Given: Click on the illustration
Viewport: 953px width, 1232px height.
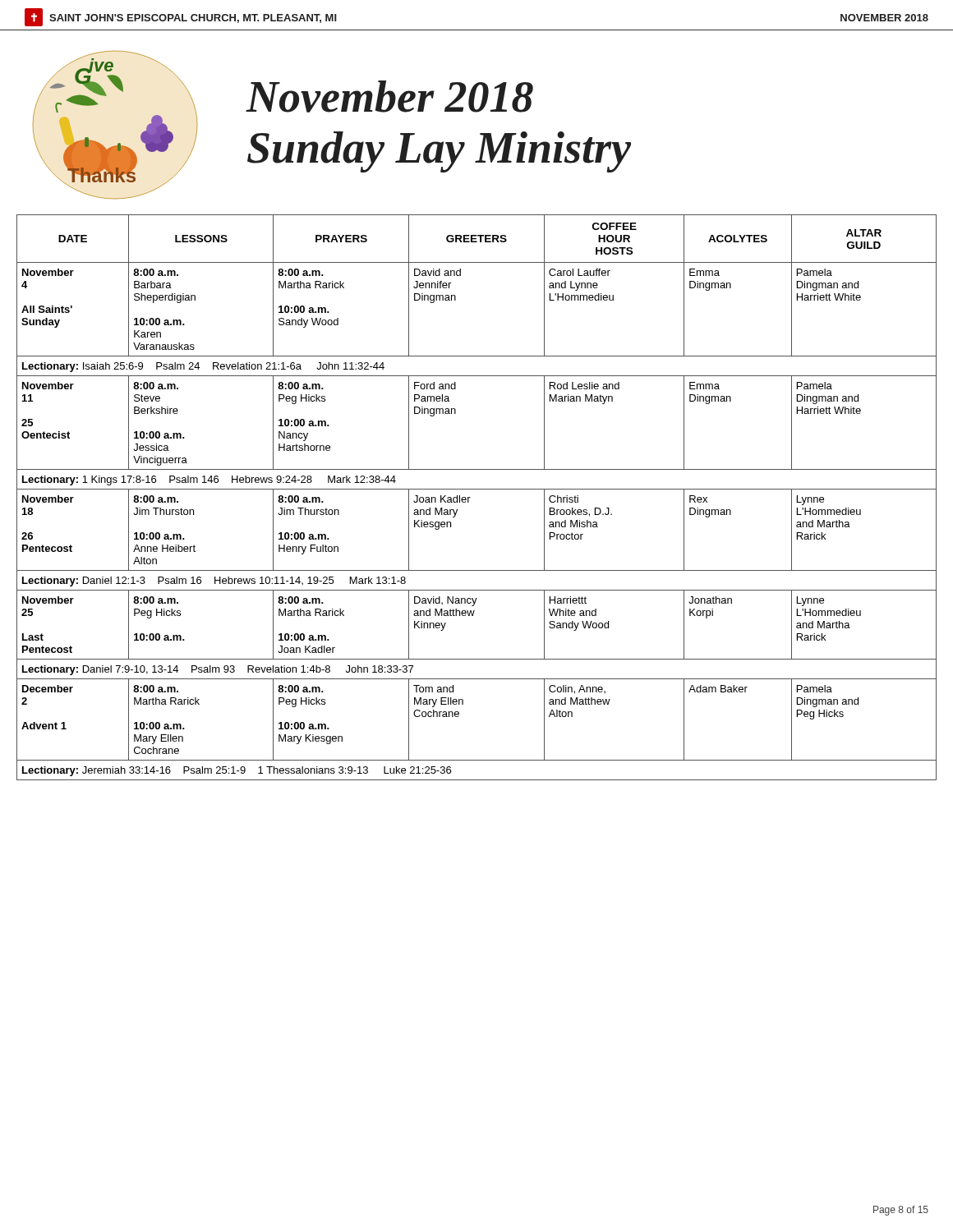Looking at the screenshot, I should [119, 122].
